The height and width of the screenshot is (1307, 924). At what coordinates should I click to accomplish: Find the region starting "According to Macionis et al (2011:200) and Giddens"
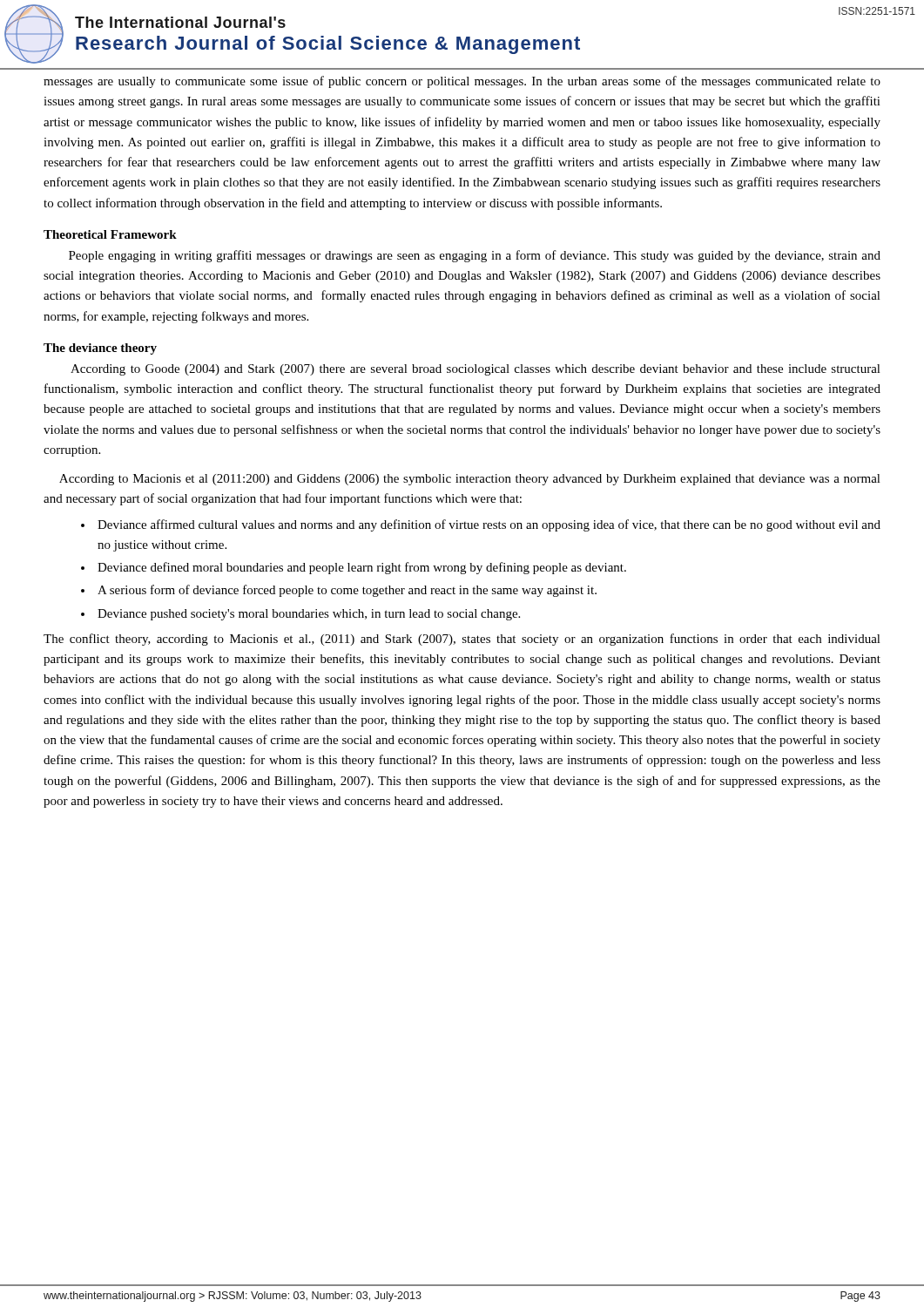coord(462,488)
